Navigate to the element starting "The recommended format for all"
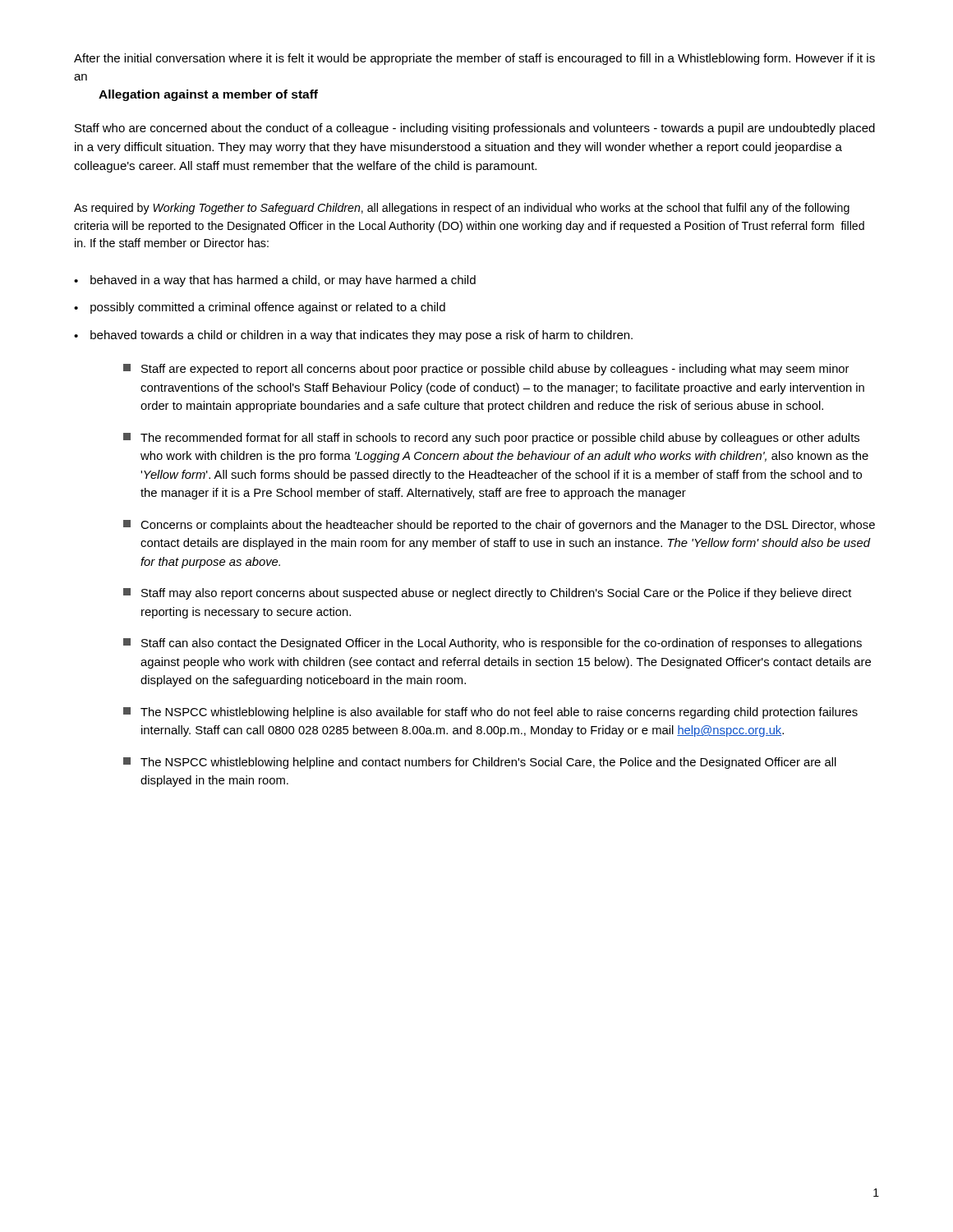The width and height of the screenshot is (953, 1232). [x=501, y=466]
